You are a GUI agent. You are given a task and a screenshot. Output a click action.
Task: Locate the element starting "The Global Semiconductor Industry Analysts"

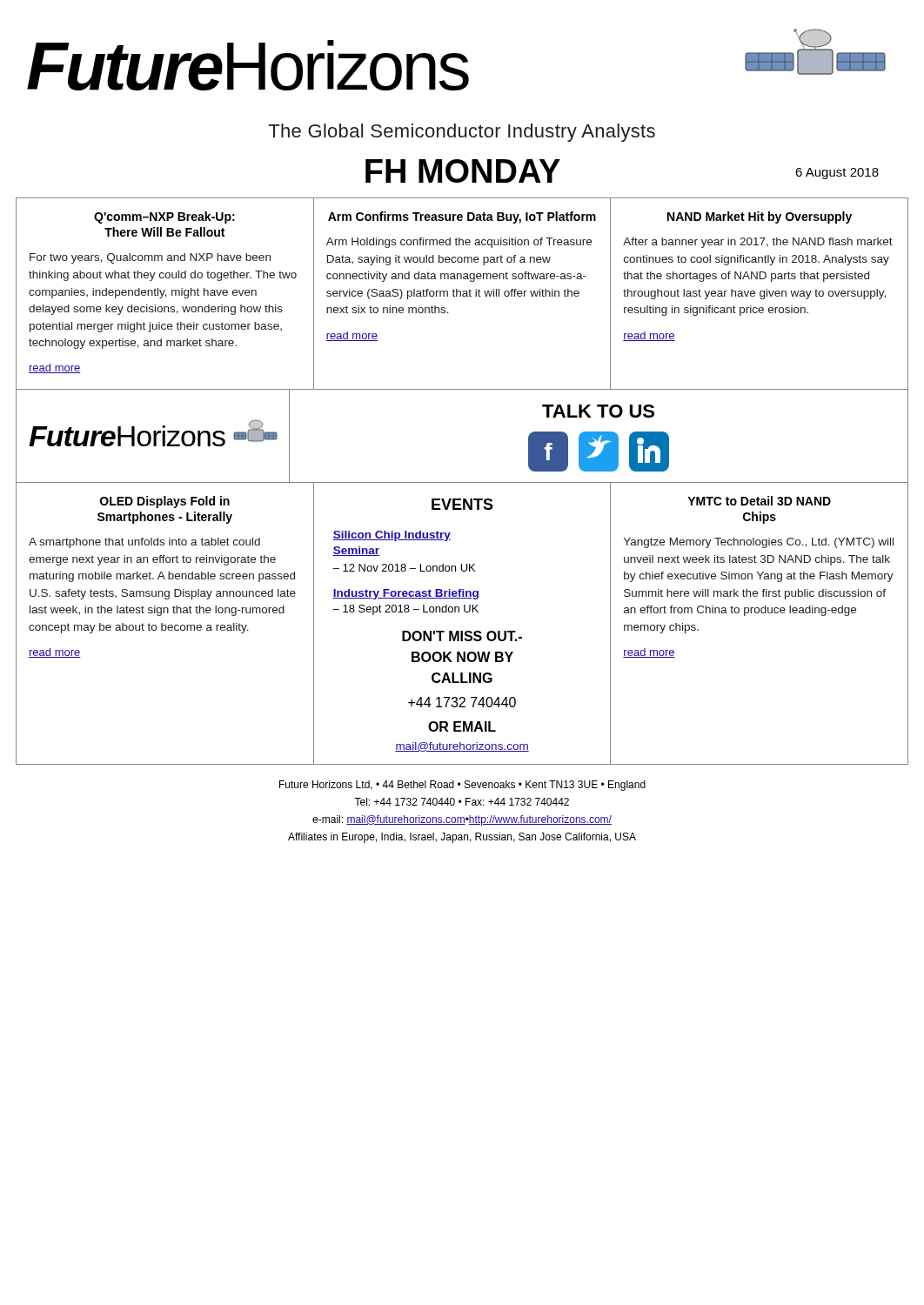[x=462, y=131]
